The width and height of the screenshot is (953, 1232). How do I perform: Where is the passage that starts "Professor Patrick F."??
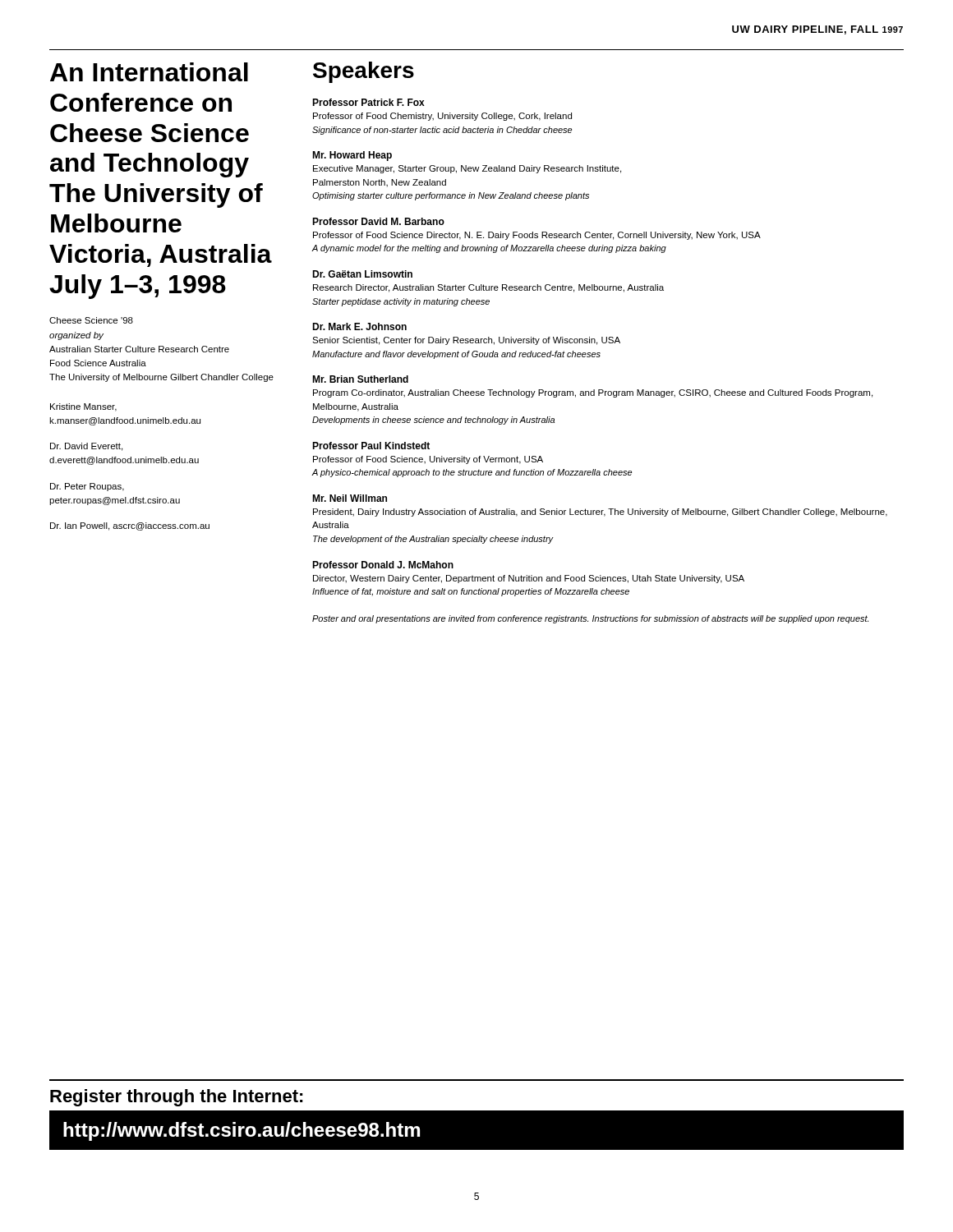click(x=368, y=102)
